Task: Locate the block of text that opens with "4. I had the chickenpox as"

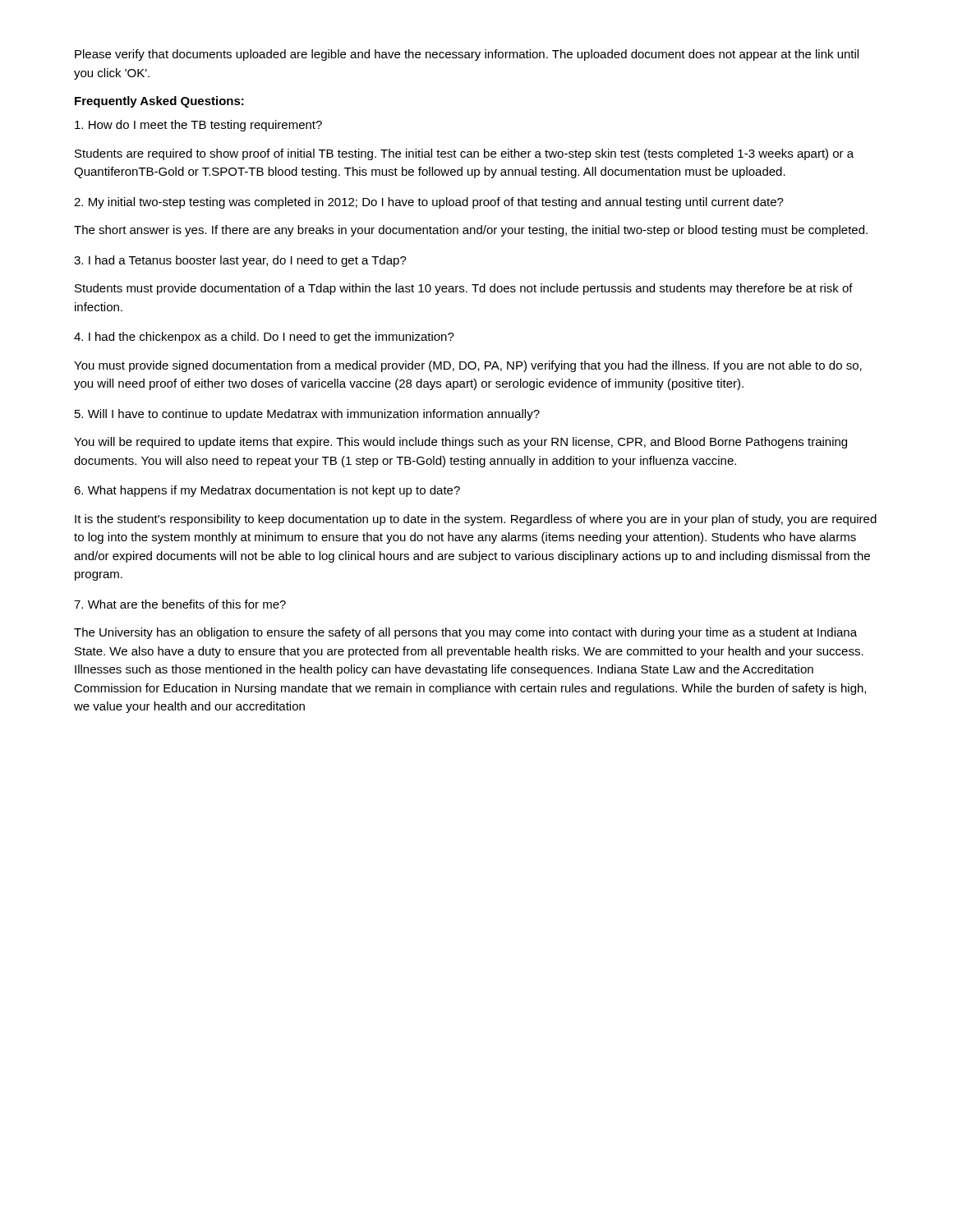Action: (264, 338)
